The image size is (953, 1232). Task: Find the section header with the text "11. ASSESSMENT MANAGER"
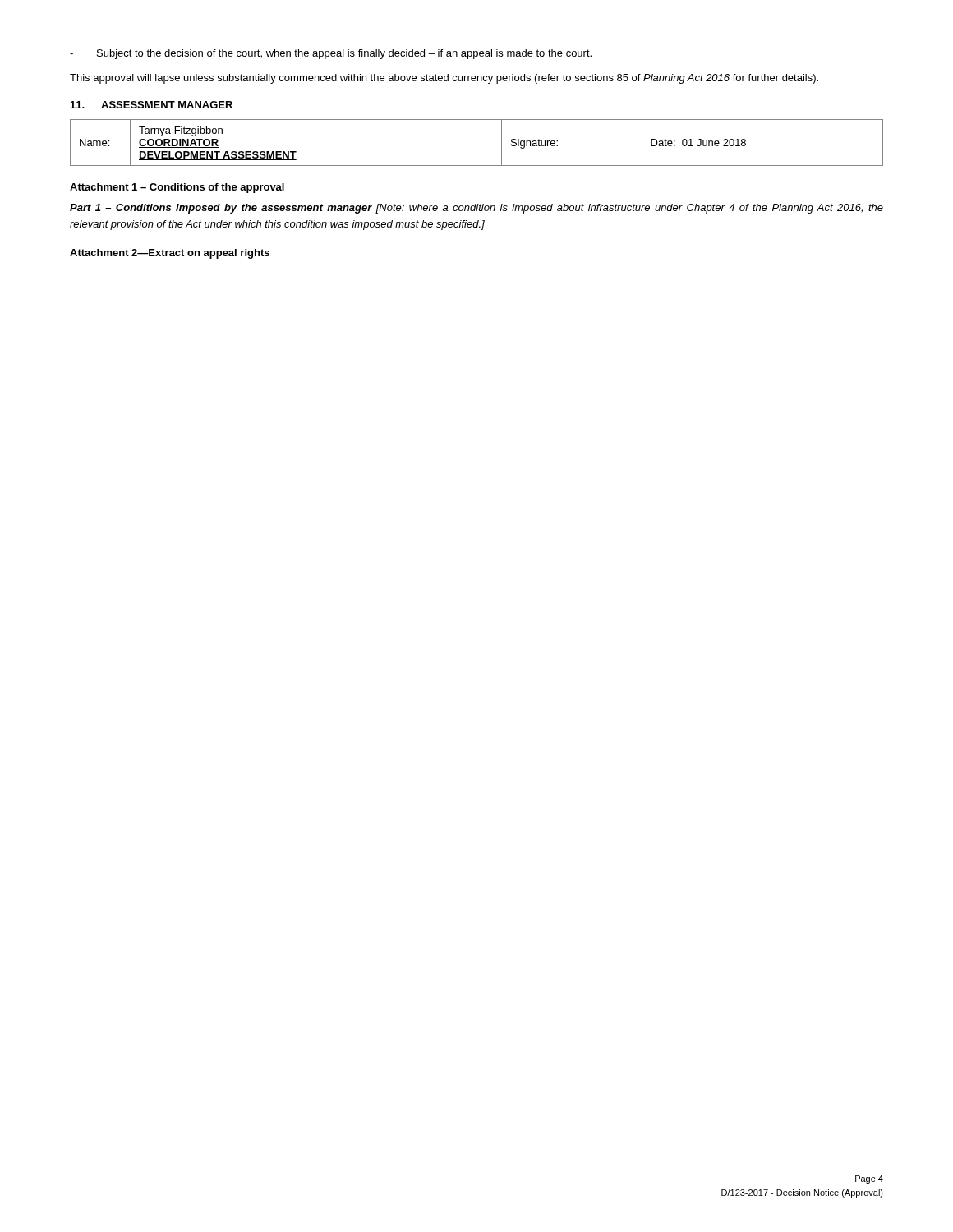click(x=151, y=105)
